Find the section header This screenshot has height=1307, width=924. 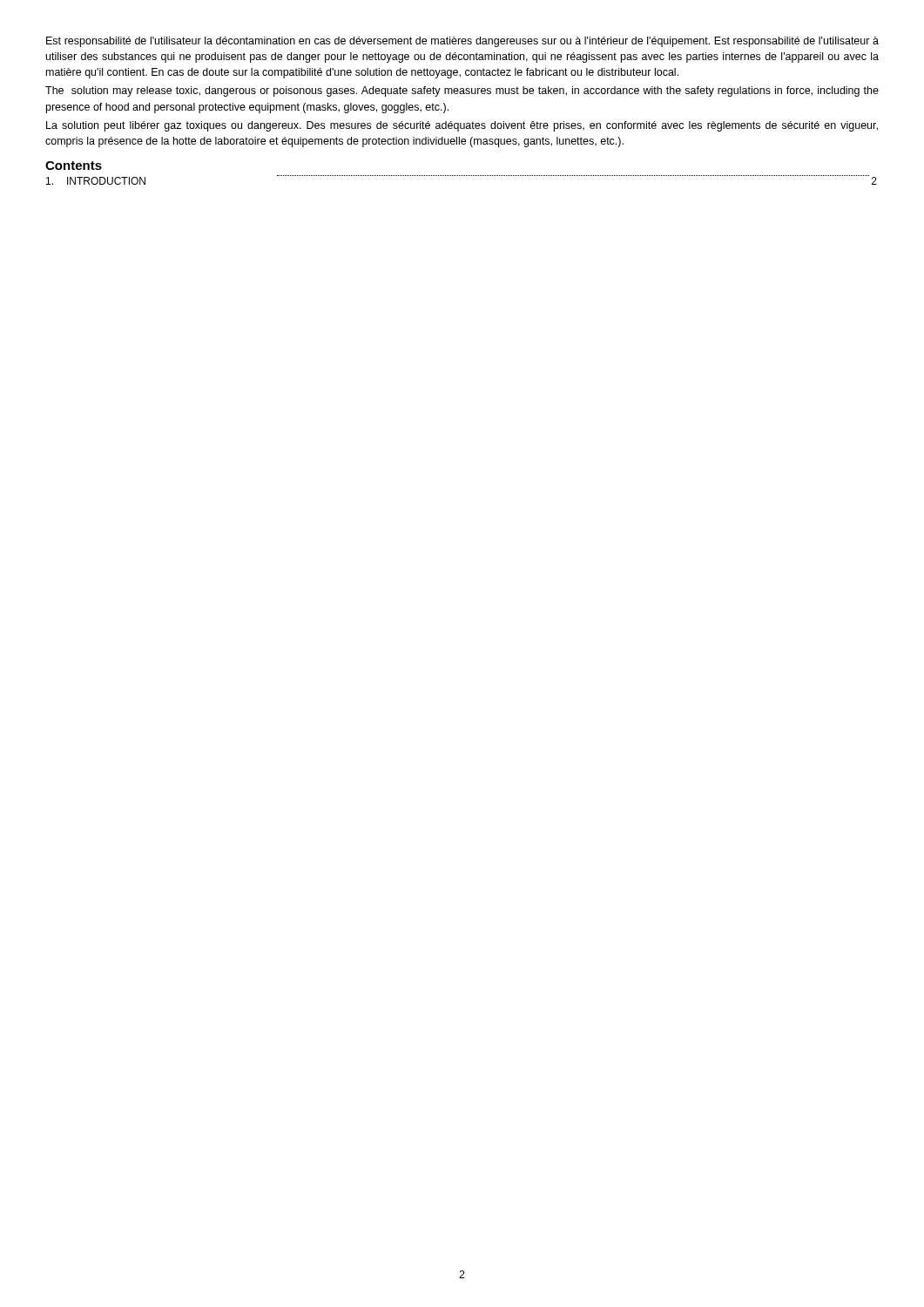(74, 165)
